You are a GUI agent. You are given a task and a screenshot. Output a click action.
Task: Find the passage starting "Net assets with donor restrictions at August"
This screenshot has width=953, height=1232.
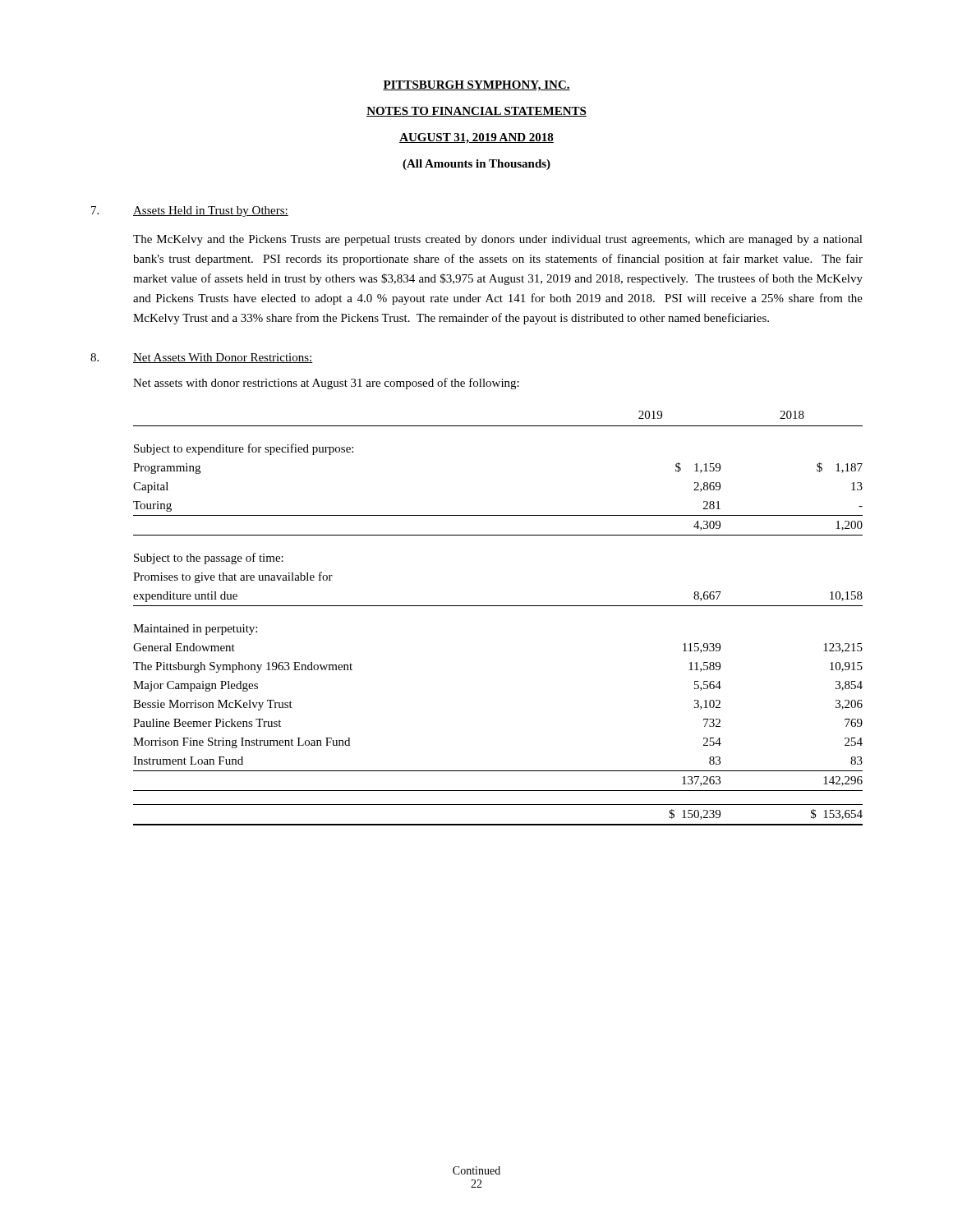click(326, 383)
